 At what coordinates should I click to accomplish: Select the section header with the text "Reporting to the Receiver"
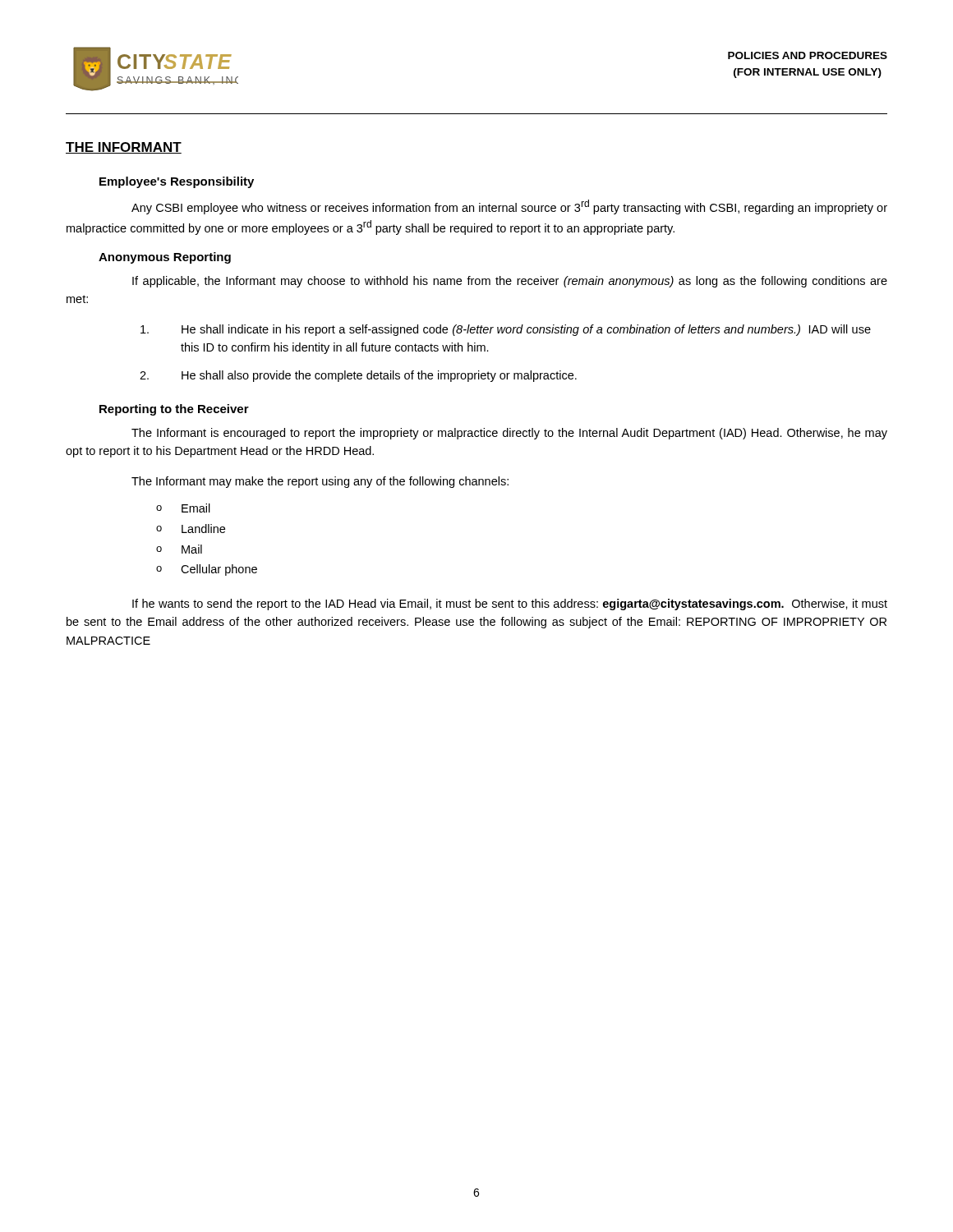174,409
